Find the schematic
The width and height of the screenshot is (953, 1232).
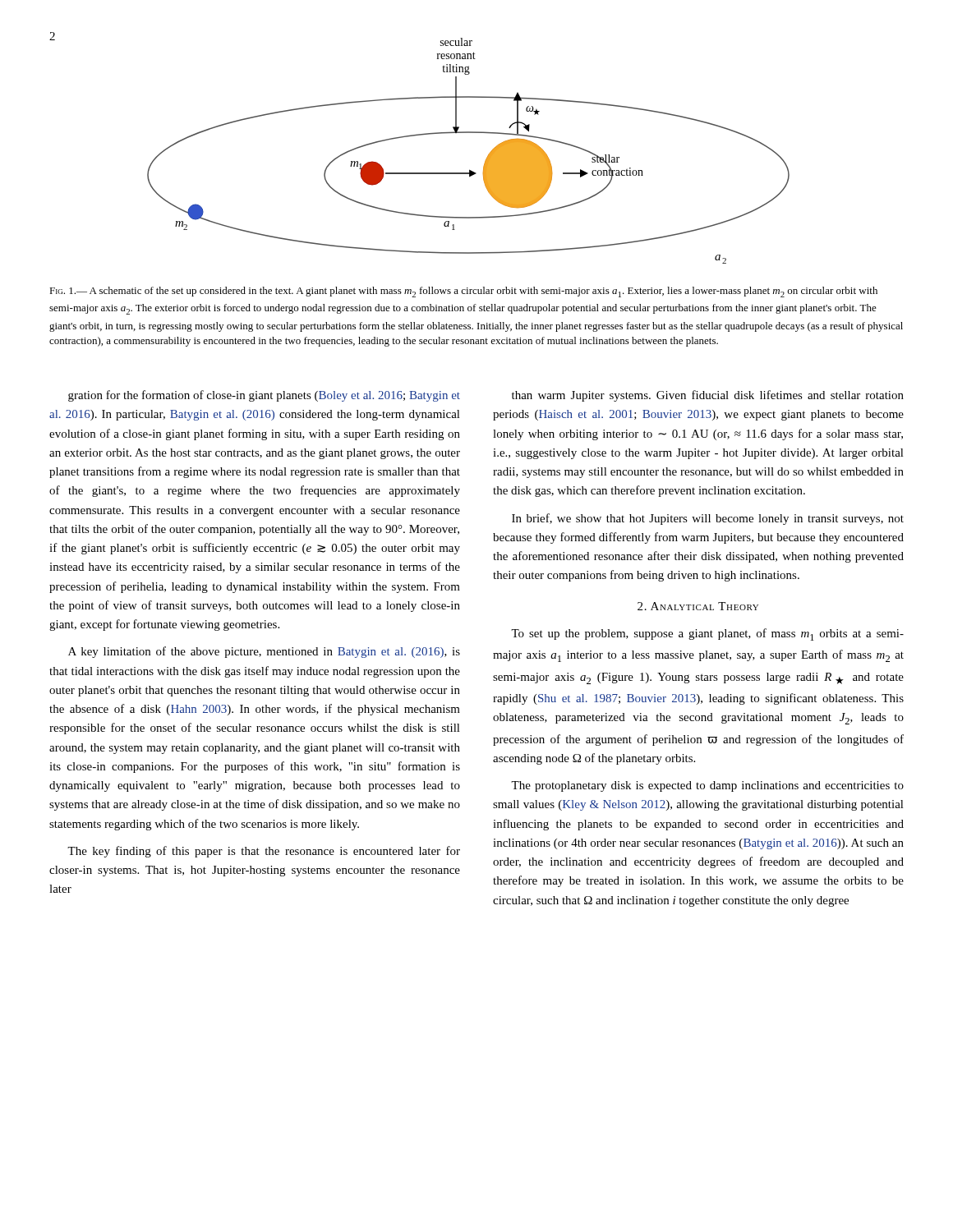[476, 150]
